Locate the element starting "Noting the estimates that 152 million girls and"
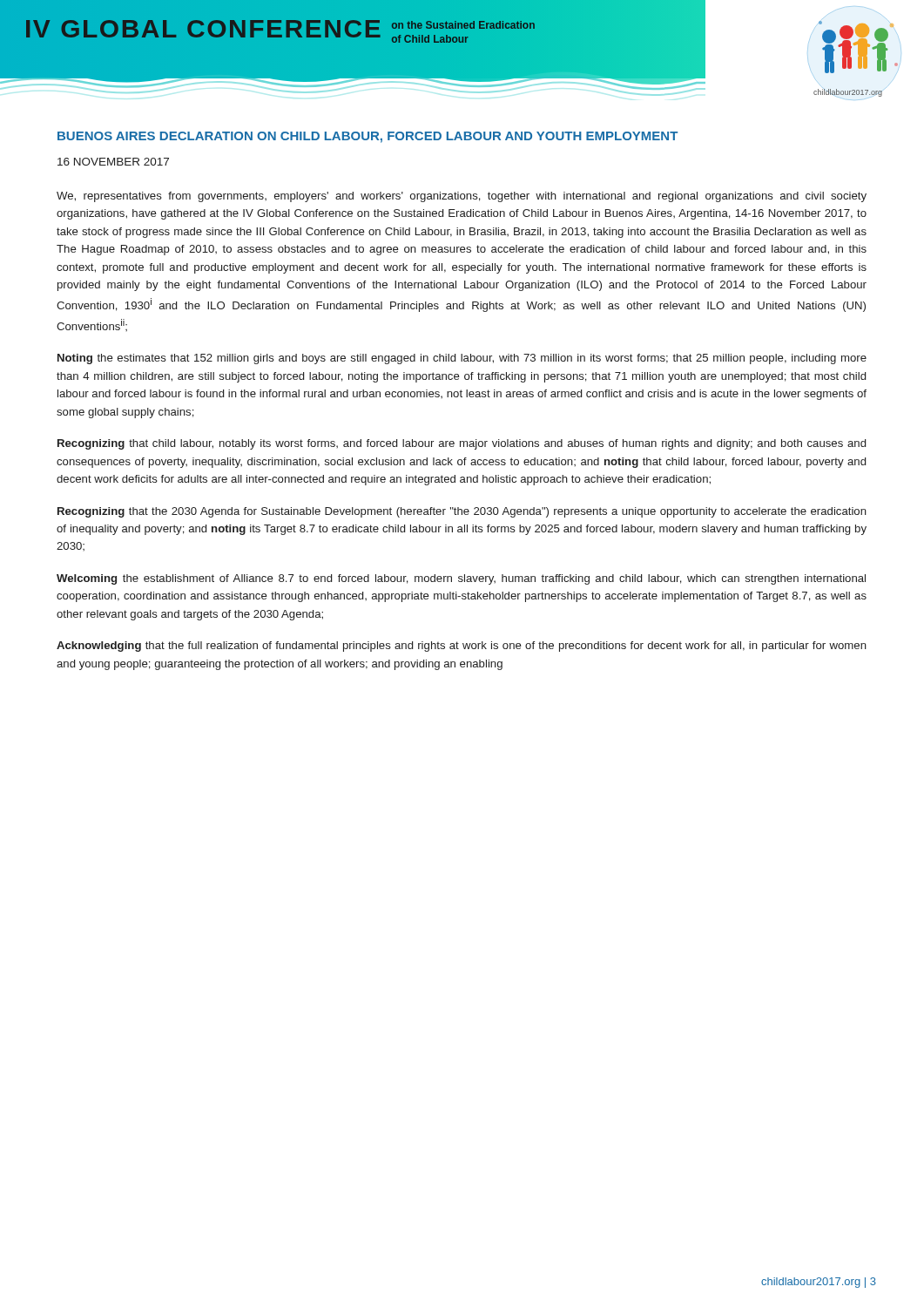Screen dimensions: 1307x924 [462, 385]
